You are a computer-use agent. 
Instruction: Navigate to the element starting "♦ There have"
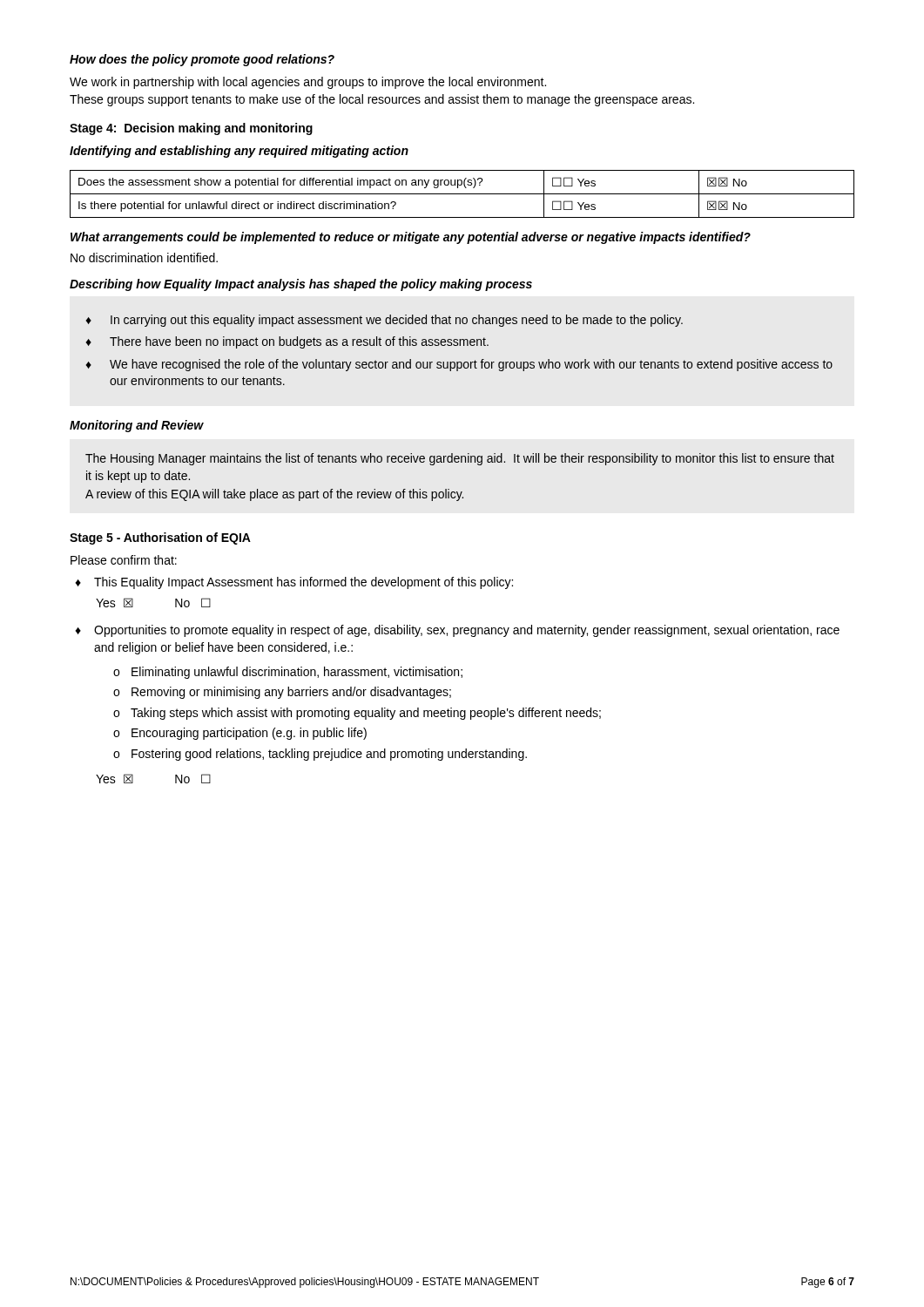coord(287,342)
